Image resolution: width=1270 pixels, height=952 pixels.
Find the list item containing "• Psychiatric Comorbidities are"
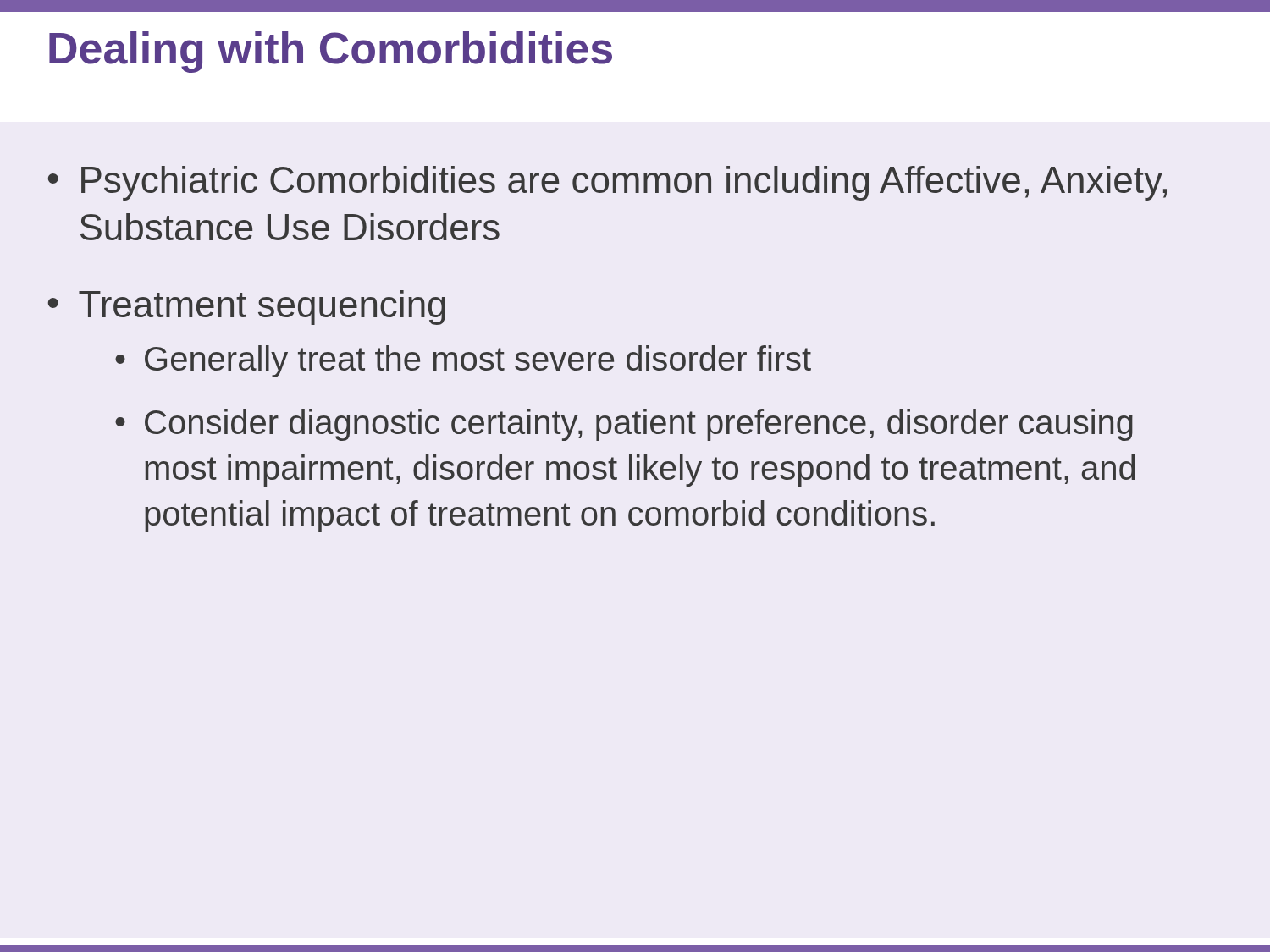click(631, 204)
